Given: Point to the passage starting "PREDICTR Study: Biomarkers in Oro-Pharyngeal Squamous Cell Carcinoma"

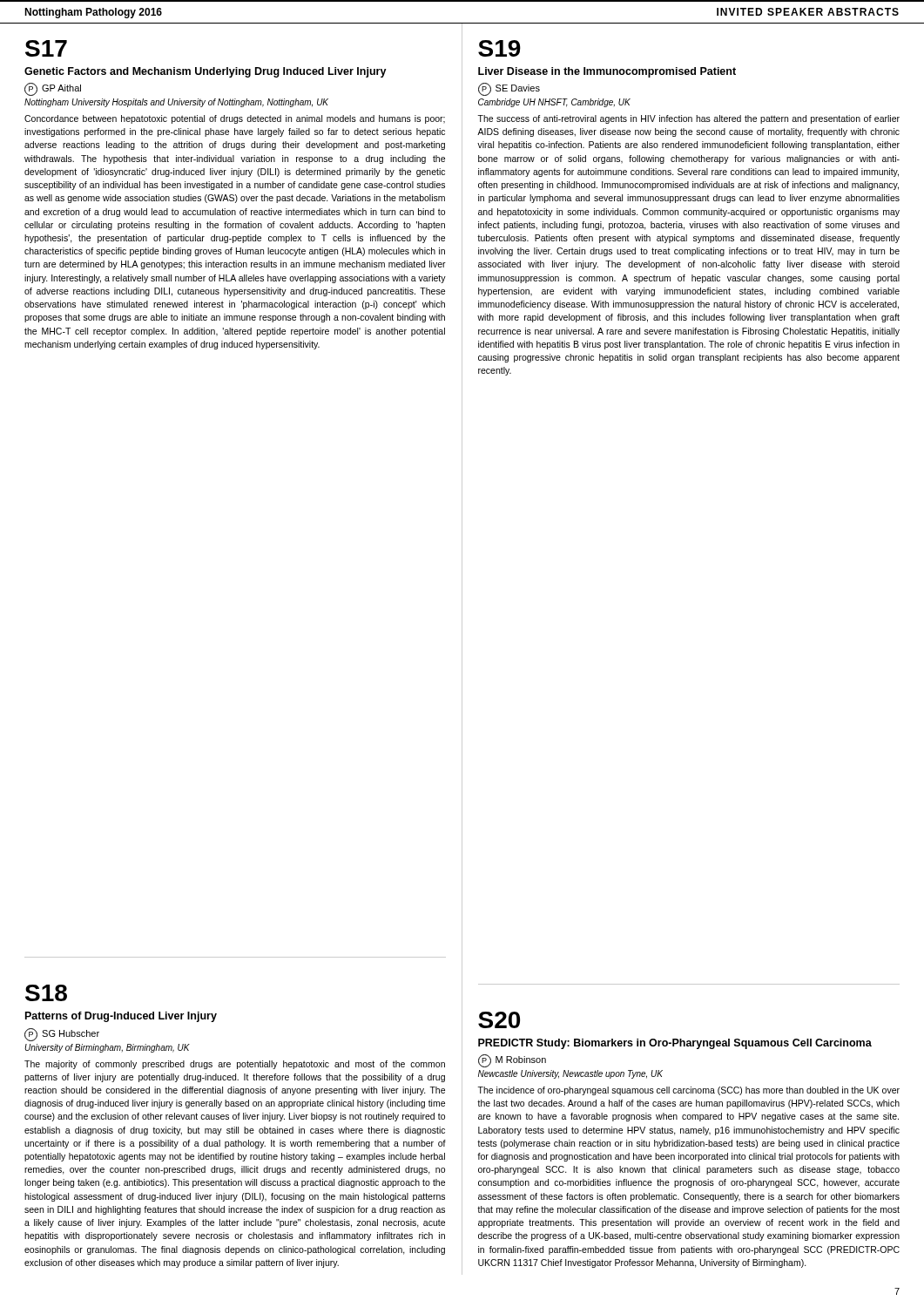Looking at the screenshot, I should 675,1043.
